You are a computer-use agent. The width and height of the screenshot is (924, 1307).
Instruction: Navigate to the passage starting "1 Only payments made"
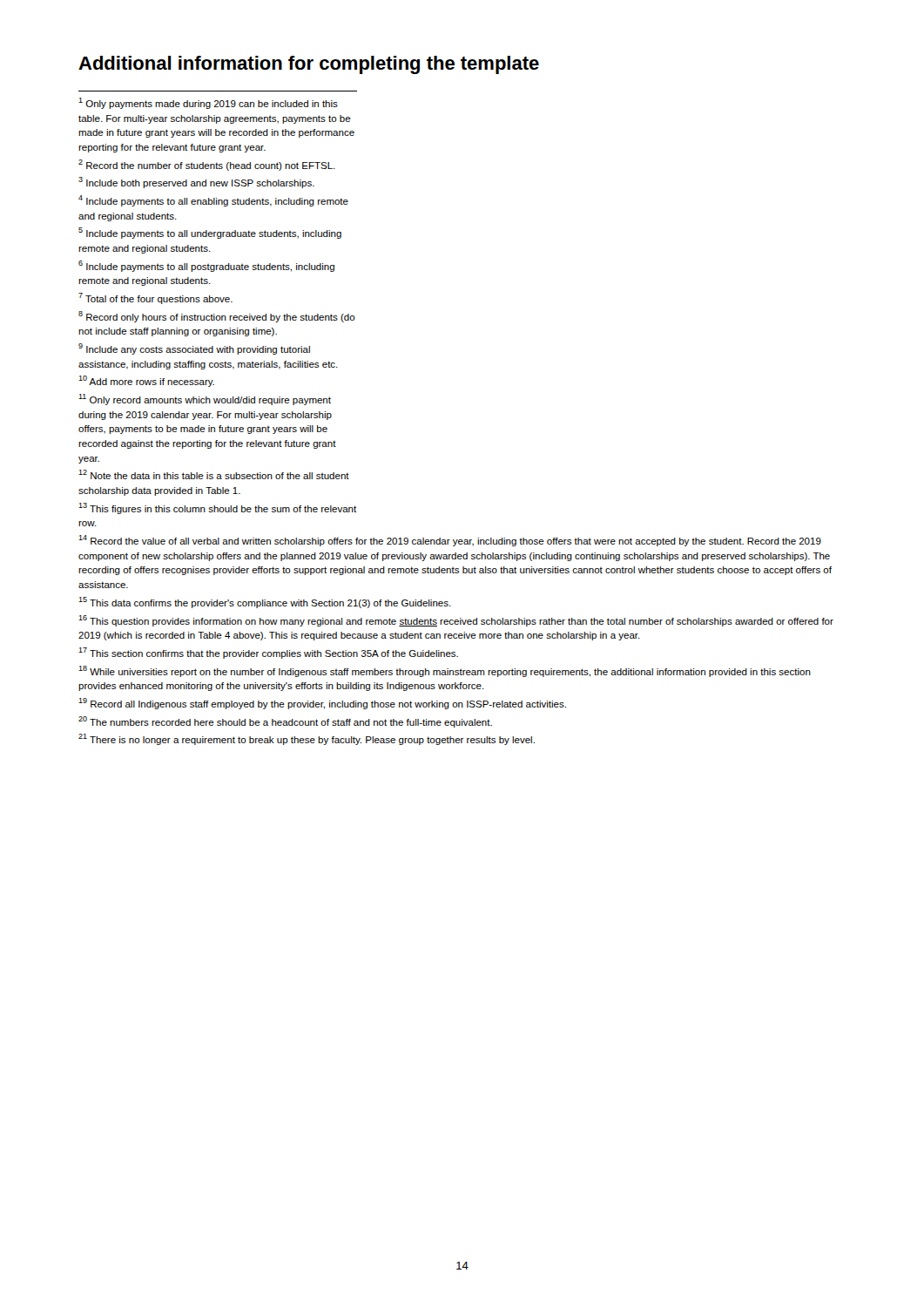click(x=216, y=125)
